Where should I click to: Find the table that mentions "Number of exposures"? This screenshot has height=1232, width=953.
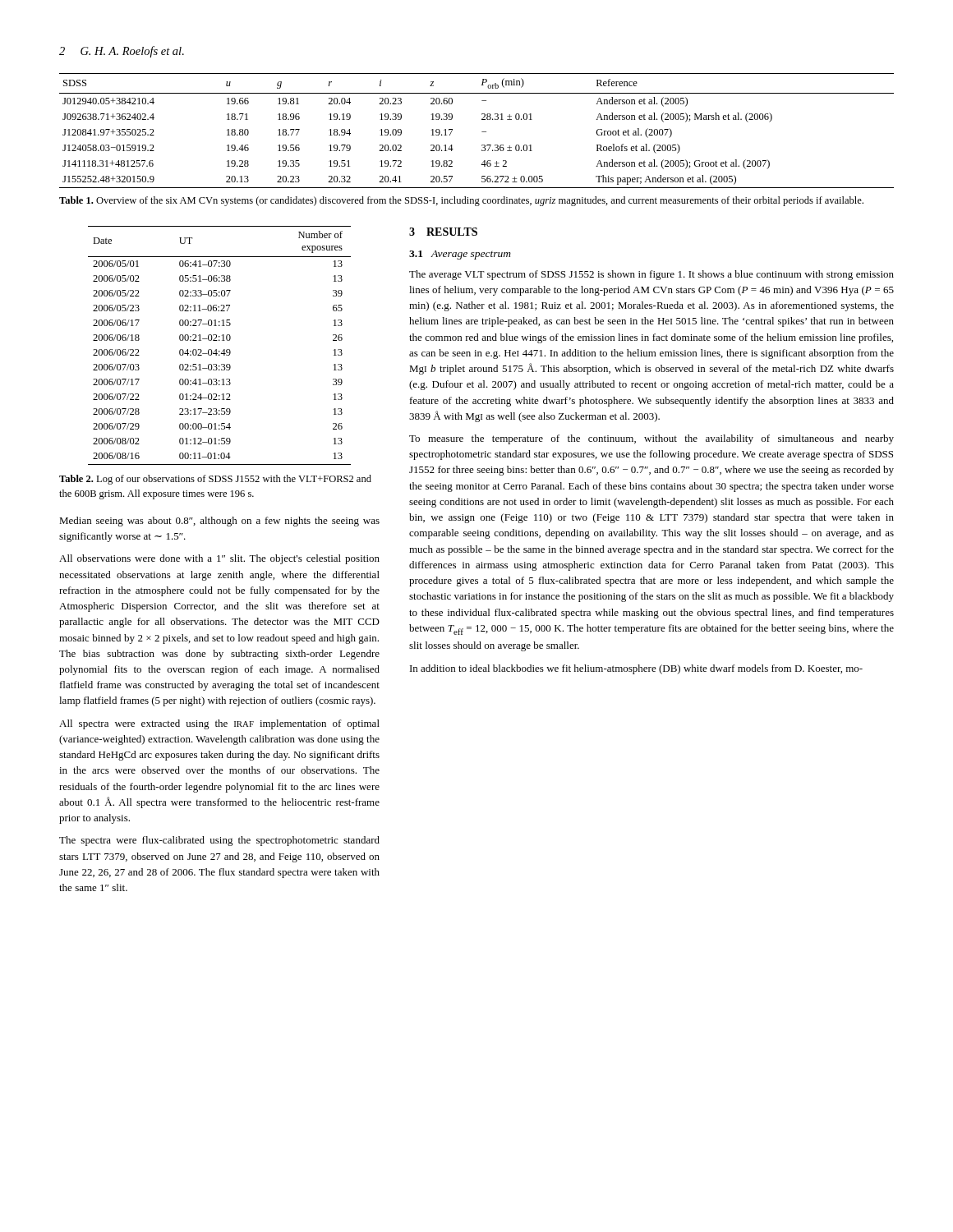tap(219, 345)
